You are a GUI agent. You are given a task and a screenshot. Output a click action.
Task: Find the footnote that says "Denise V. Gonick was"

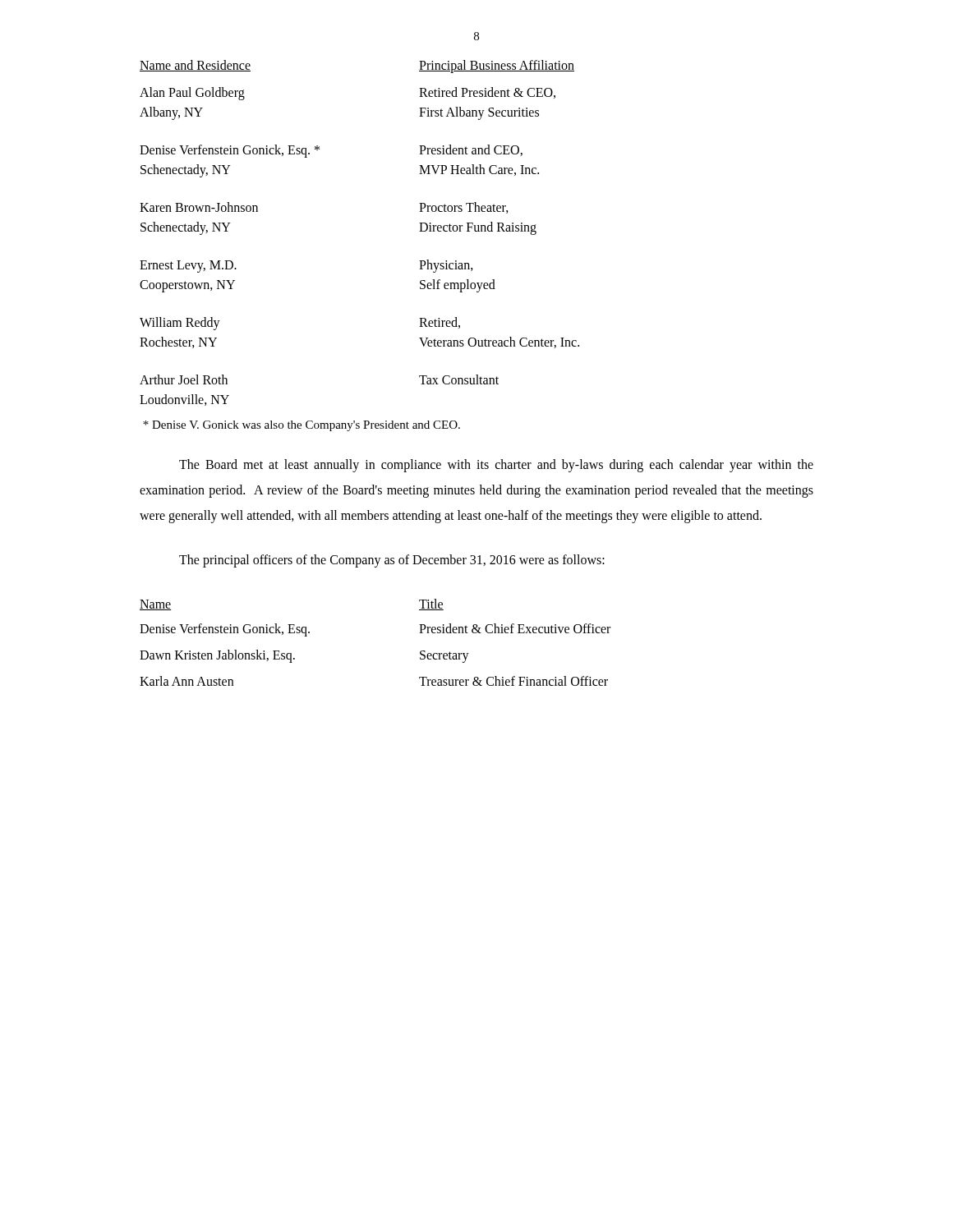(x=300, y=425)
